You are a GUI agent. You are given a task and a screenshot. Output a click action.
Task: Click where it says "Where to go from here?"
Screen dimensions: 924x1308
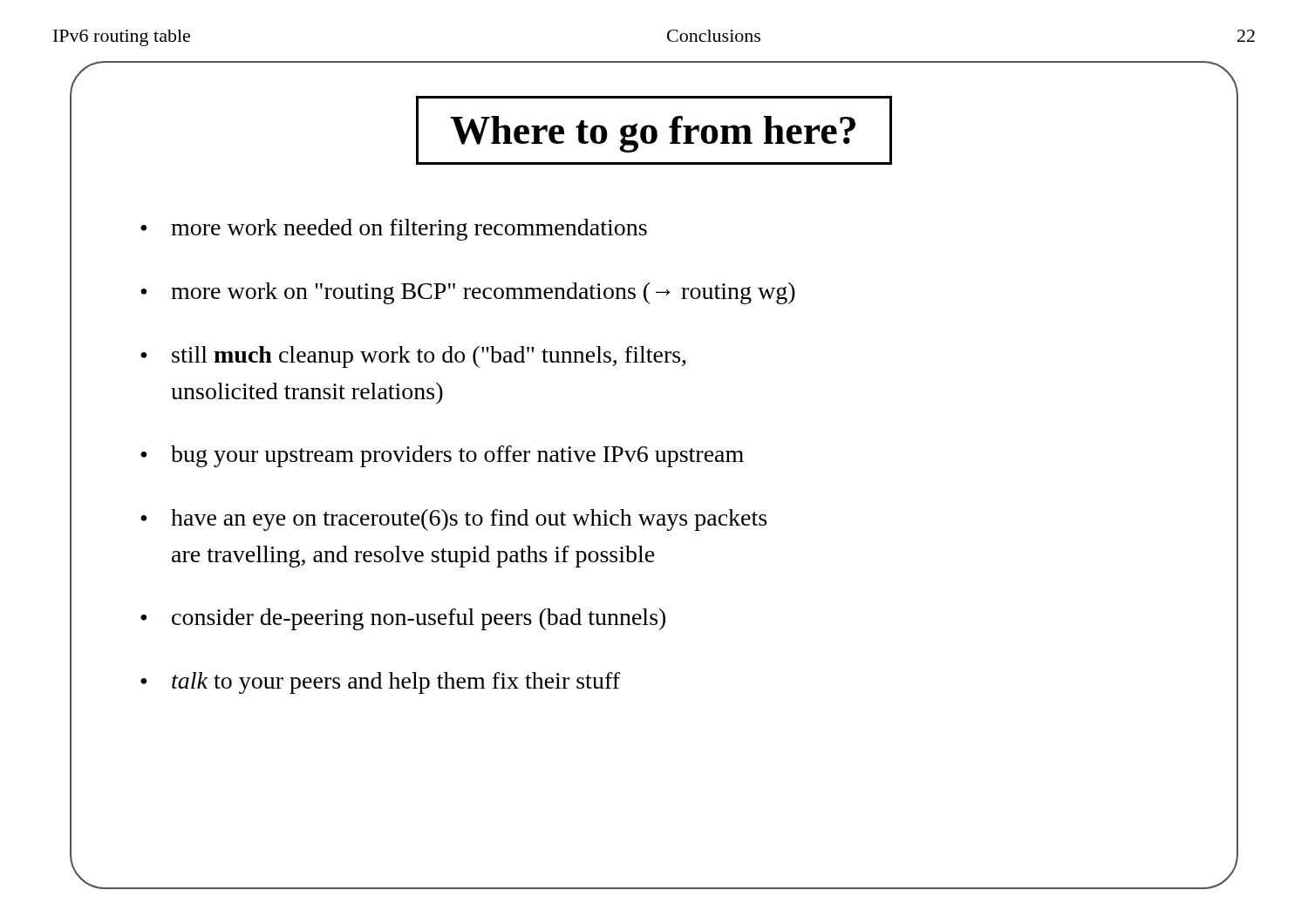point(654,130)
